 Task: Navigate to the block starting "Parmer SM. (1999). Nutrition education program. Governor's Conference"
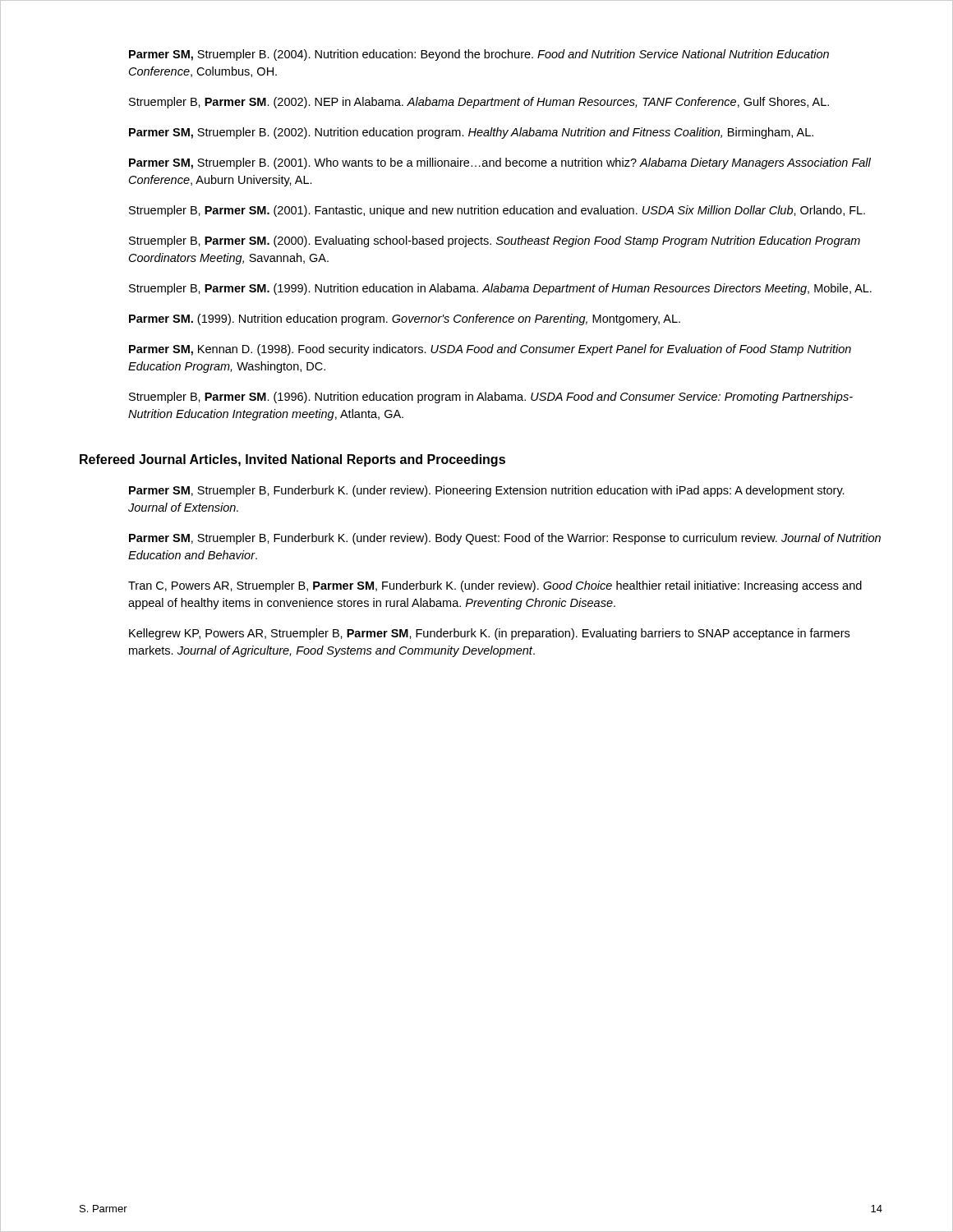(x=405, y=319)
